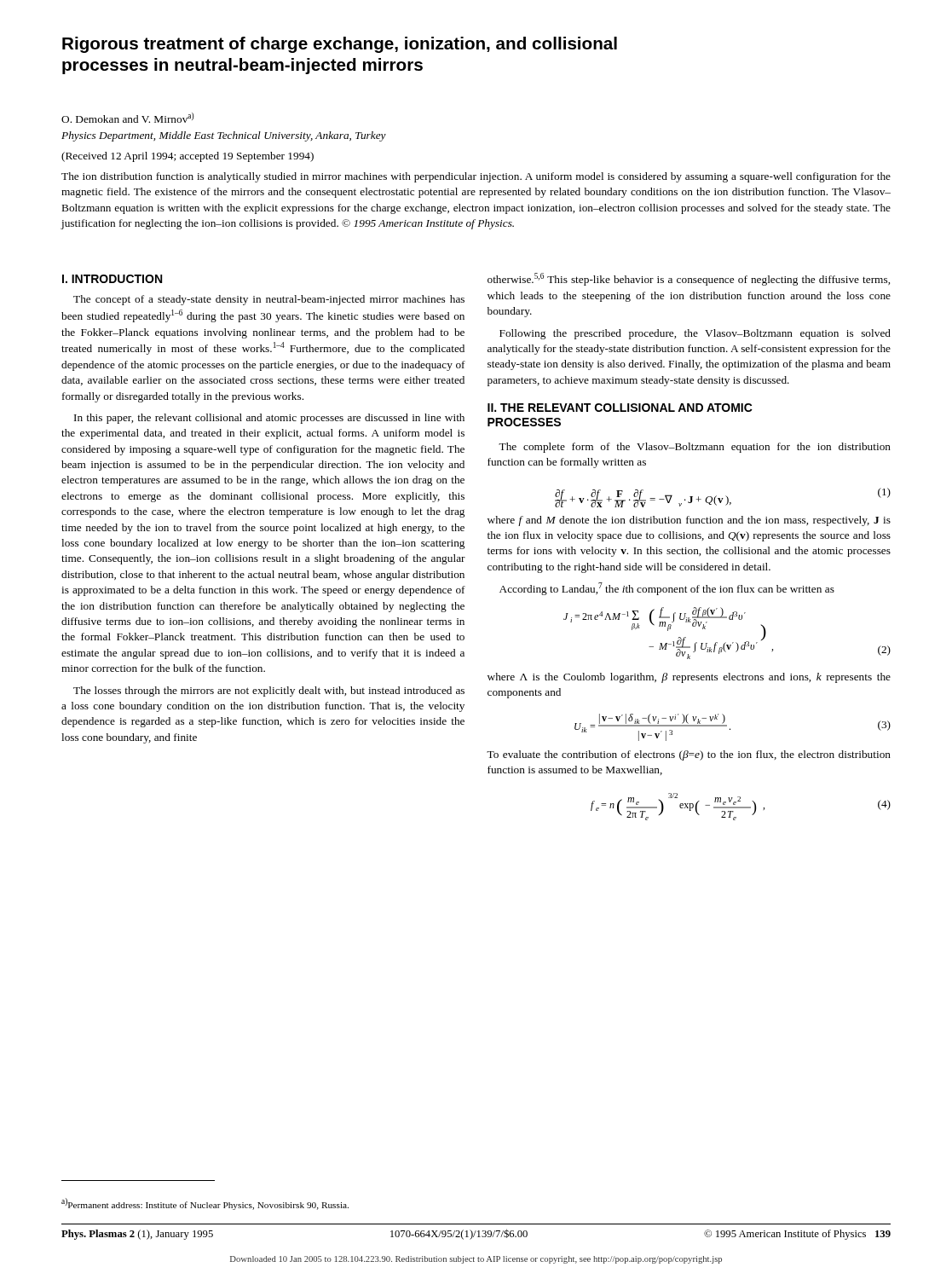Viewport: 952px width, 1279px height.
Task: Select a footnote
Action: [205, 1203]
